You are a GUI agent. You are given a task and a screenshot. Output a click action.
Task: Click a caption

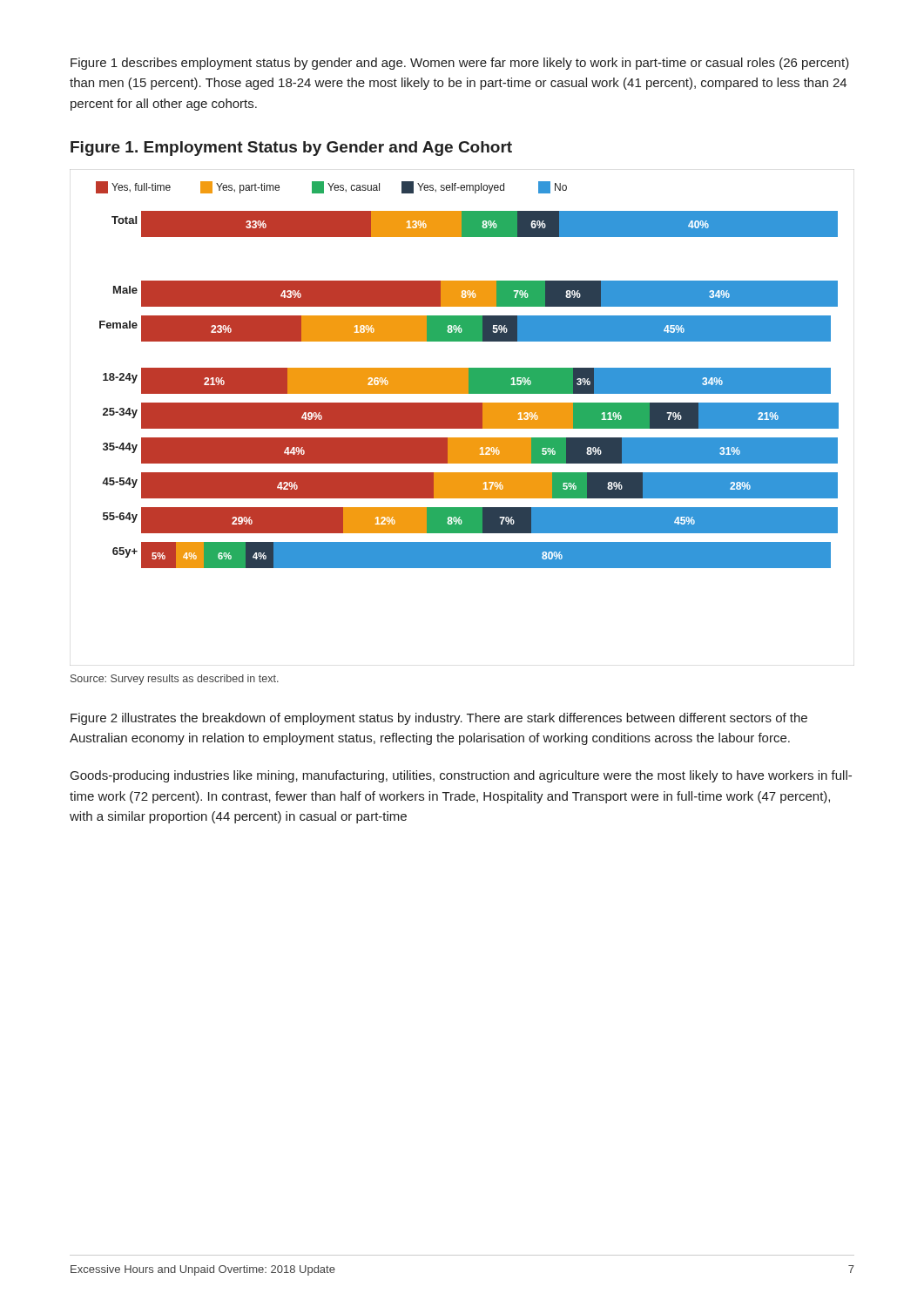coord(174,679)
